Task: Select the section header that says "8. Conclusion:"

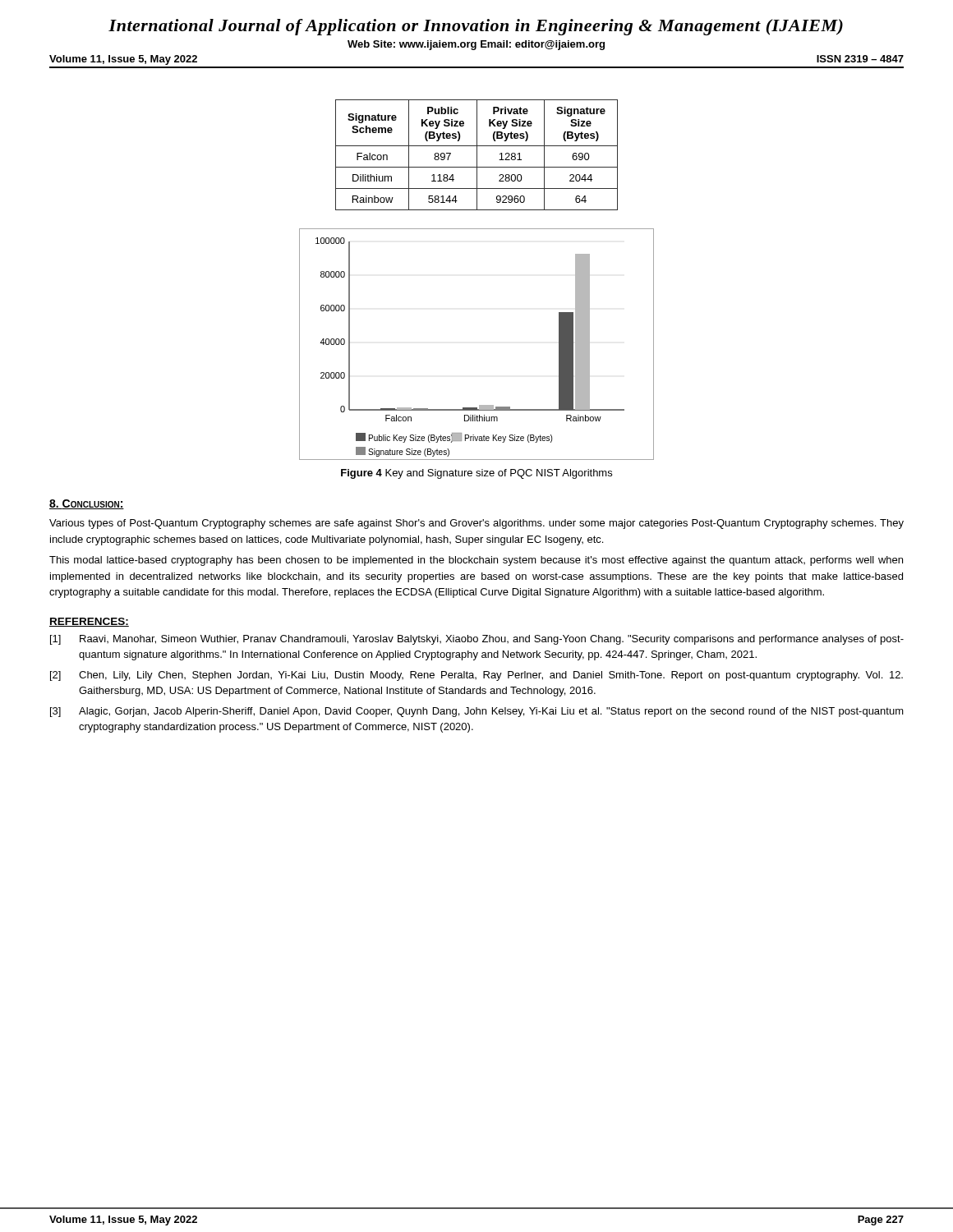Action: coord(86,503)
